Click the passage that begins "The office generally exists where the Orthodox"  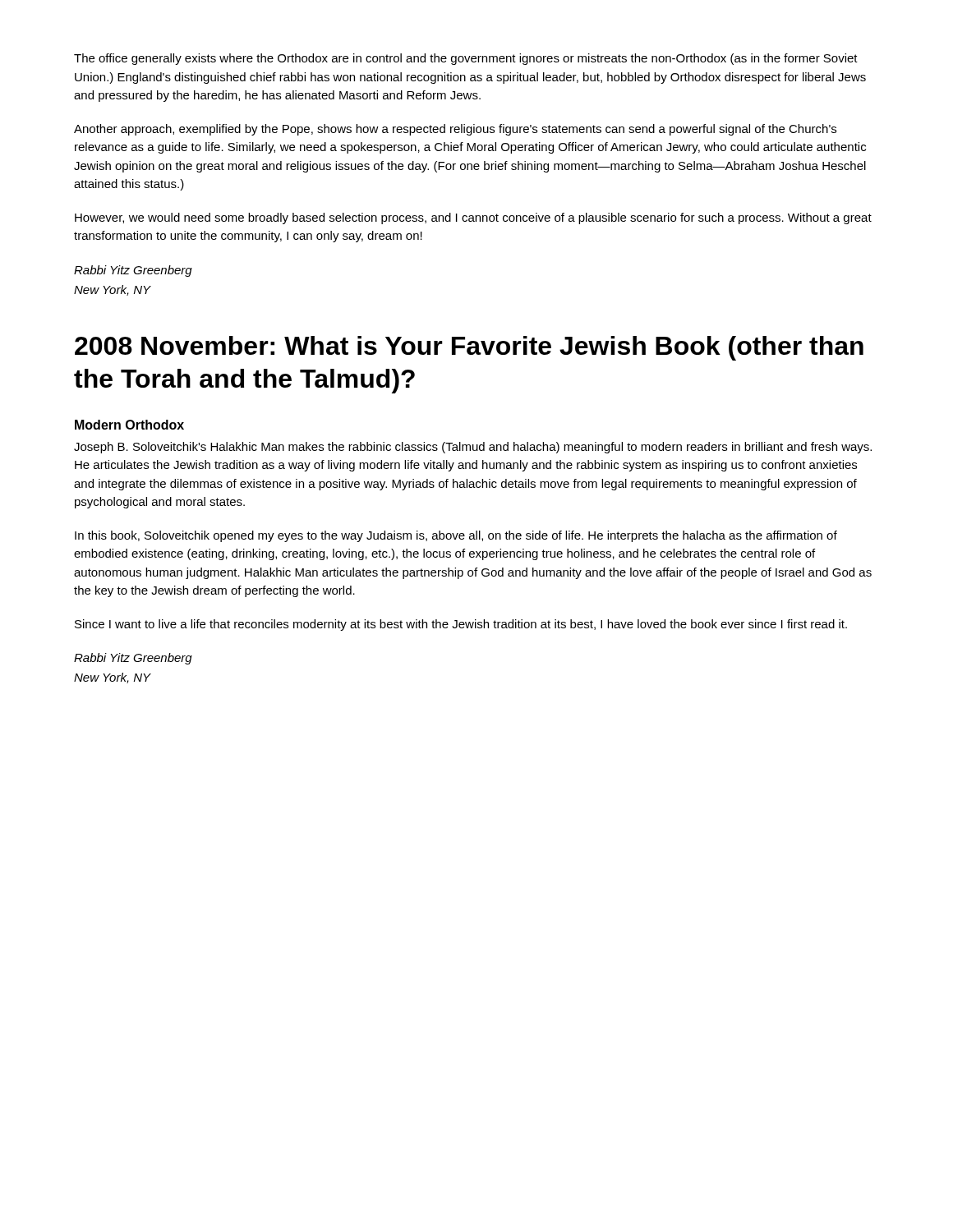point(470,76)
